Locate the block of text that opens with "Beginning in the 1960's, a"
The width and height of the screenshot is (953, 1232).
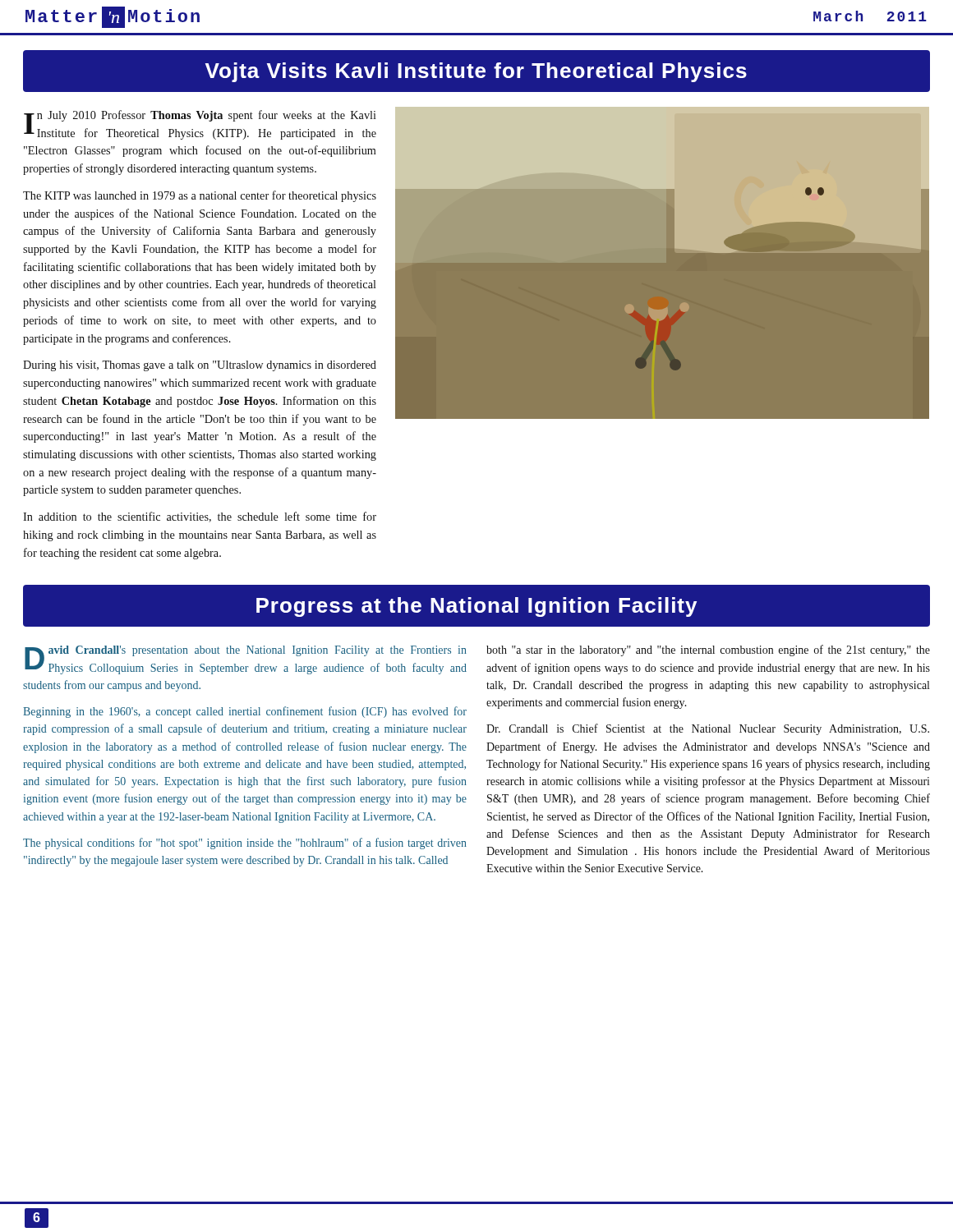(x=245, y=764)
